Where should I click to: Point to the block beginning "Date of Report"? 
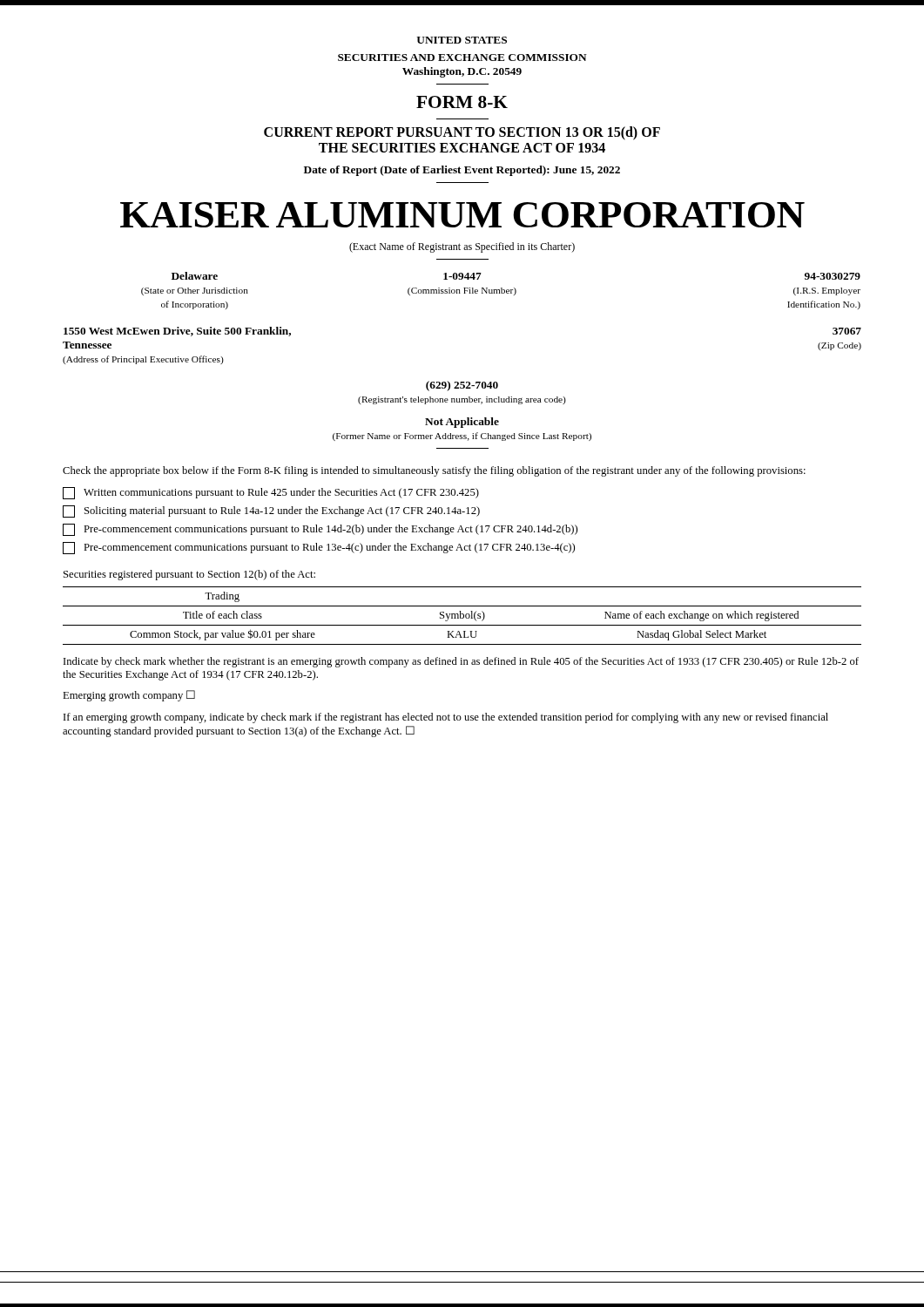point(462,170)
